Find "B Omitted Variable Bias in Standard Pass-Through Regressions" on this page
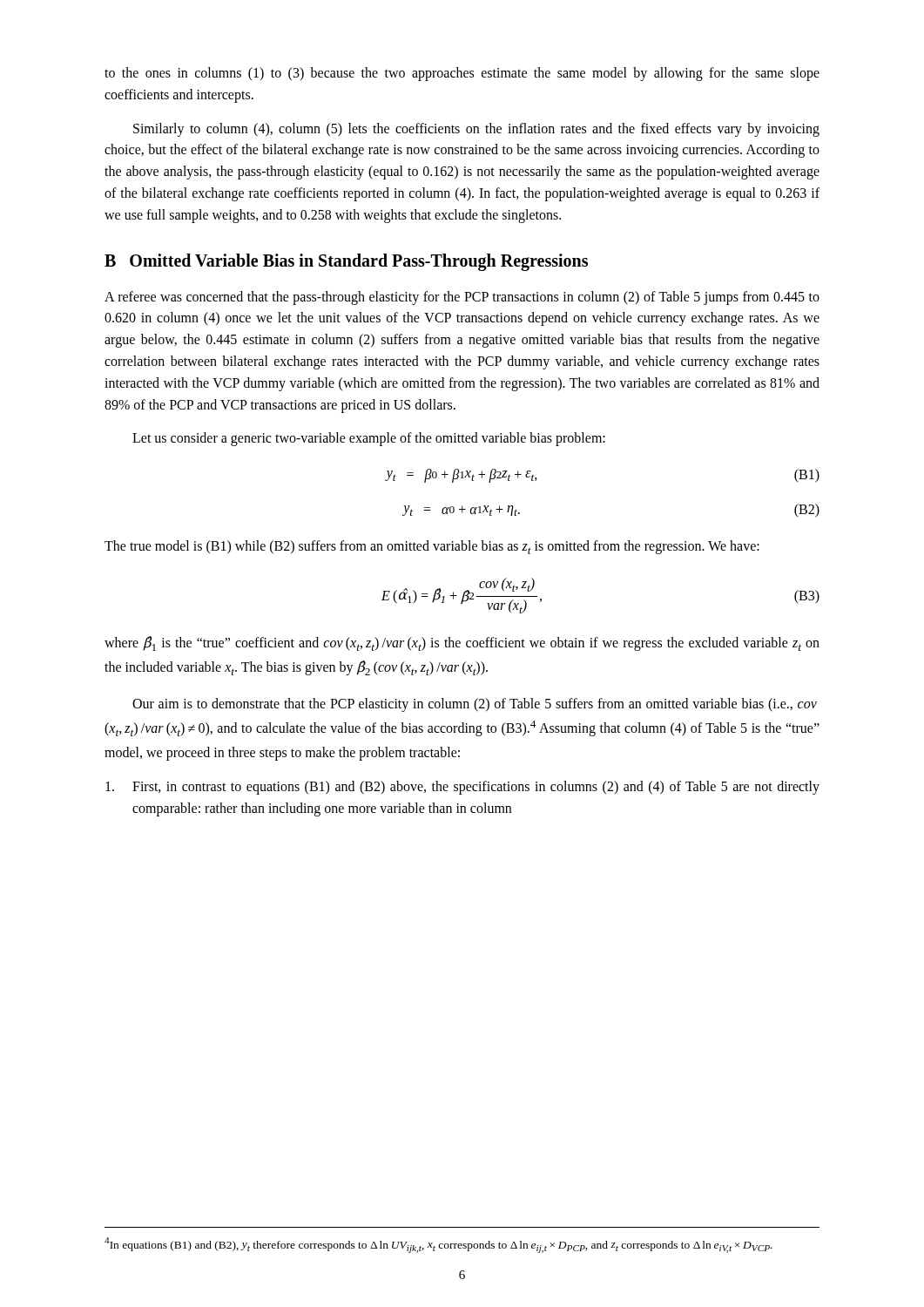This screenshot has height=1307, width=924. point(462,261)
